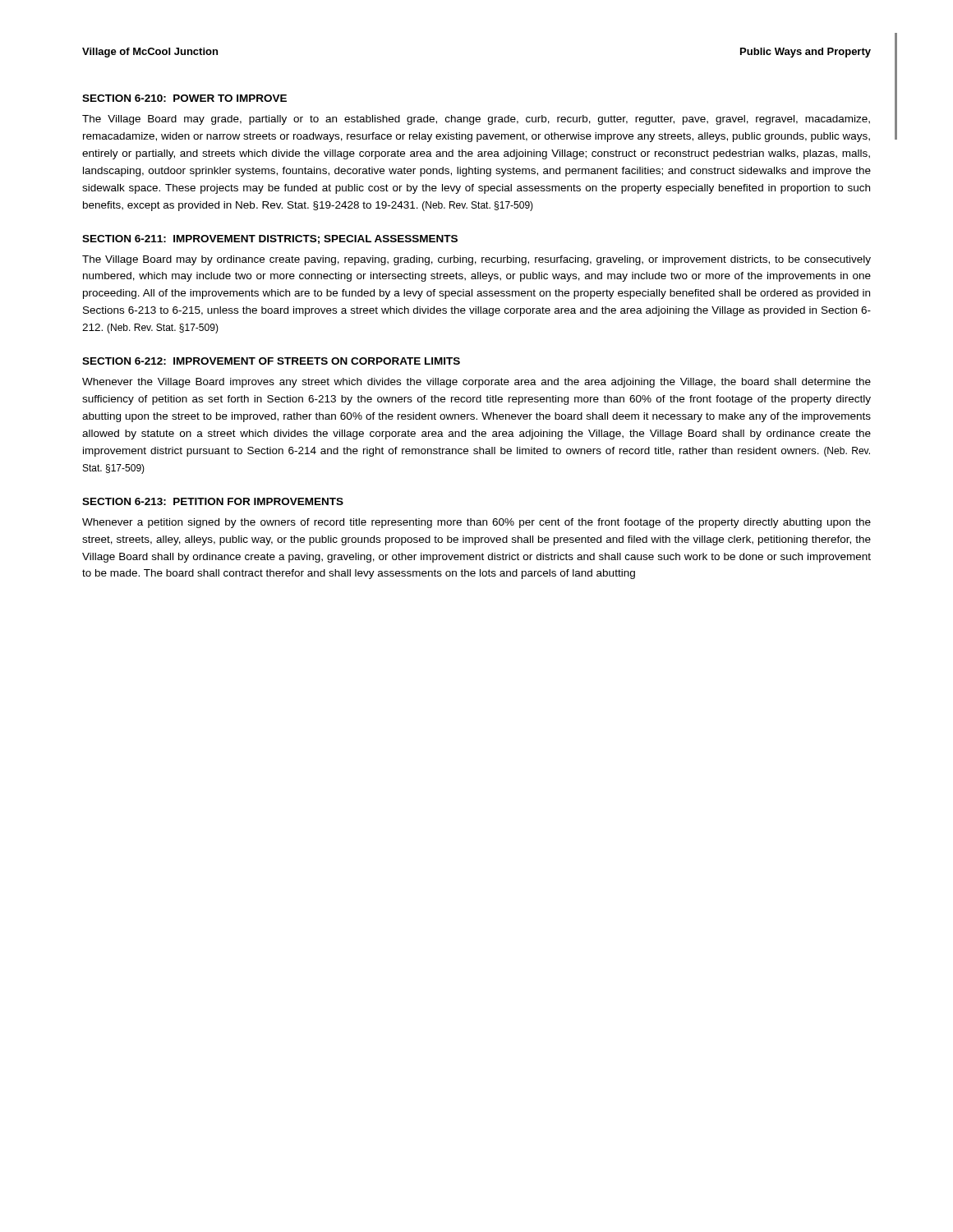The image size is (953, 1232).
Task: Navigate to the element starting "SECTION 6-211: IMPROVEMENT DISTRICTS;"
Action: (x=270, y=238)
